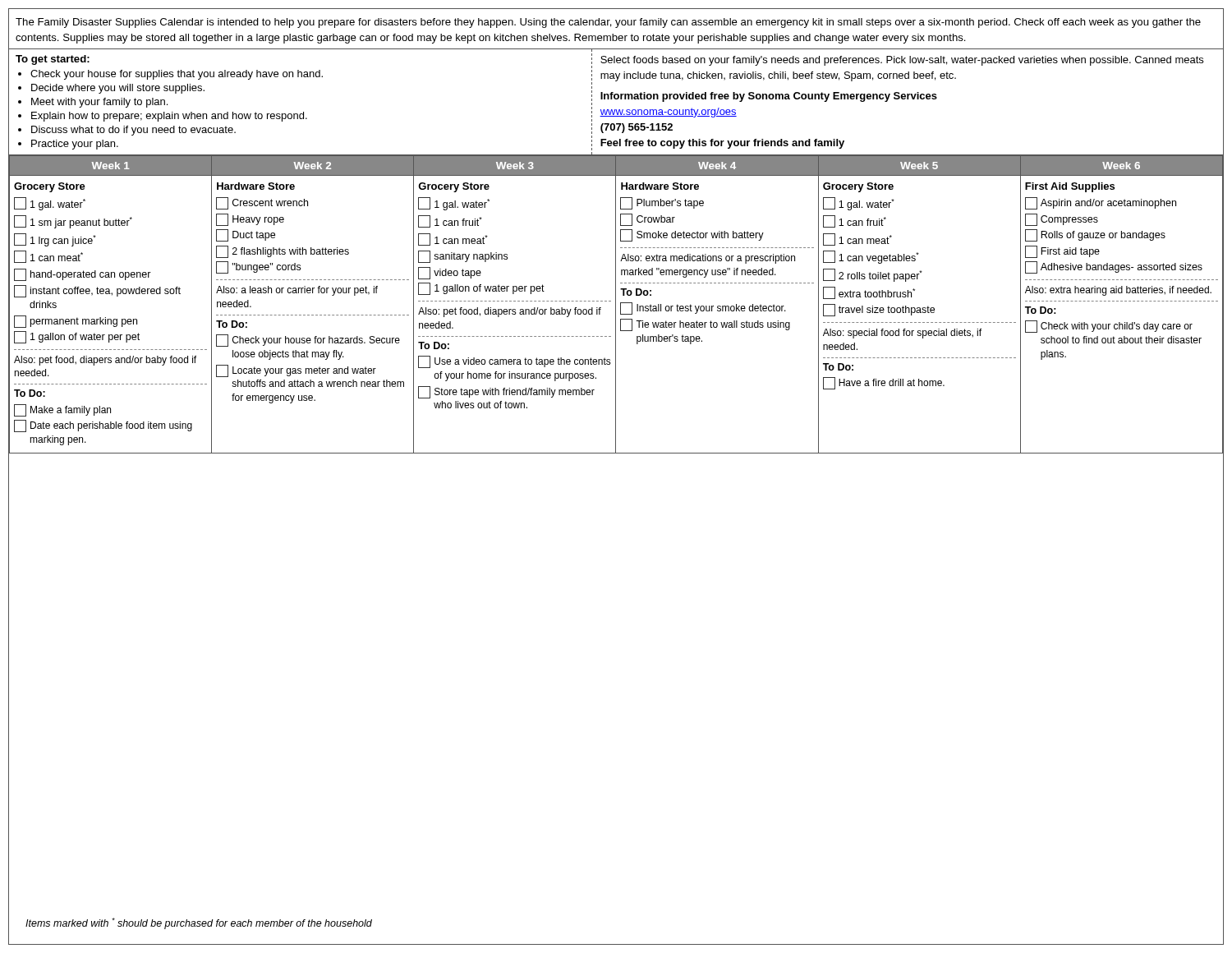The image size is (1232, 953).
Task: Locate the block of text that opens with "Information provided free by"
Action: click(x=769, y=97)
